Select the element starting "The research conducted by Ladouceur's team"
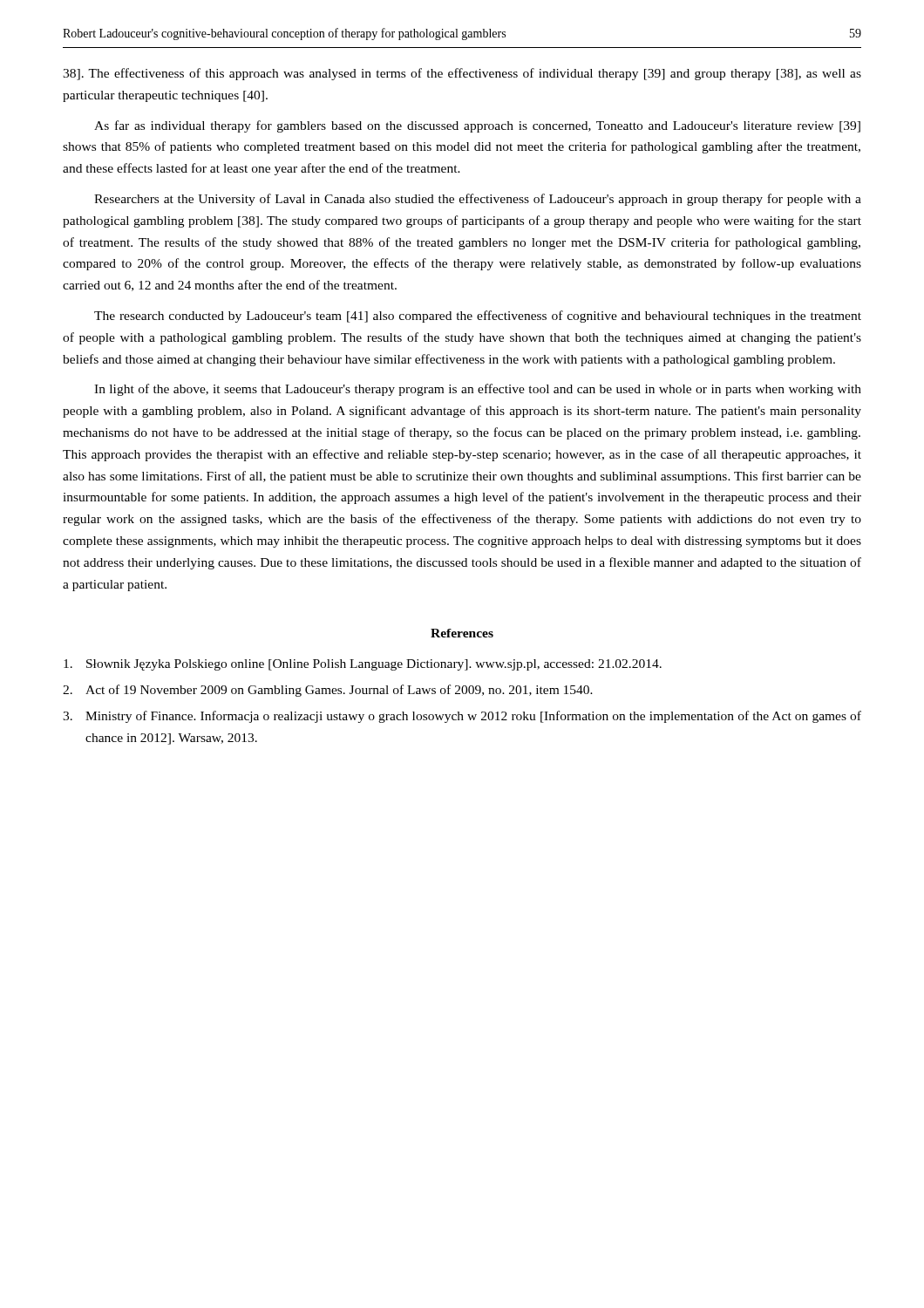Image resolution: width=924 pixels, height=1308 pixels. click(462, 337)
